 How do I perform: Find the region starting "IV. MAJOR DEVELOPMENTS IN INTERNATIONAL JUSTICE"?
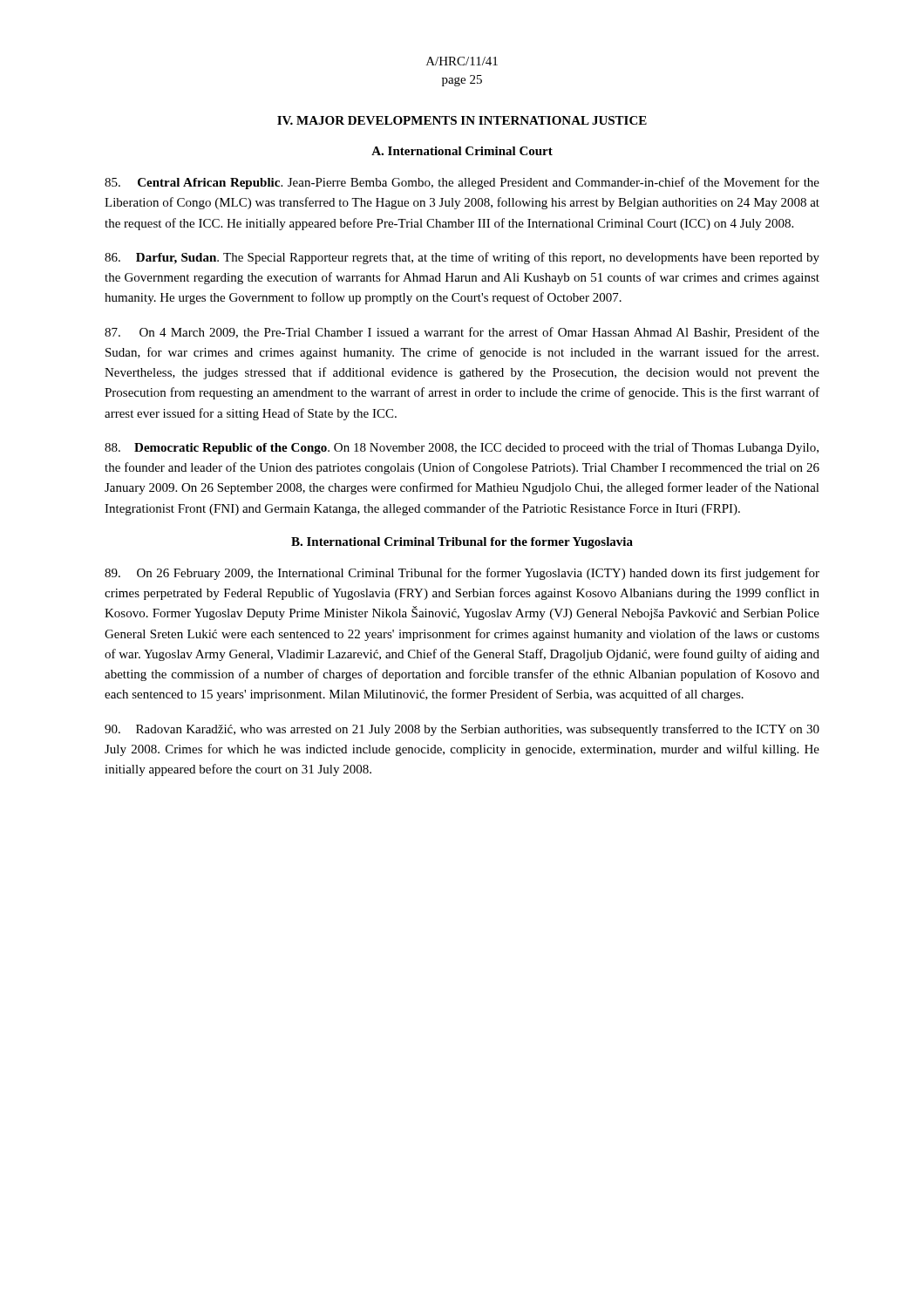tap(462, 120)
